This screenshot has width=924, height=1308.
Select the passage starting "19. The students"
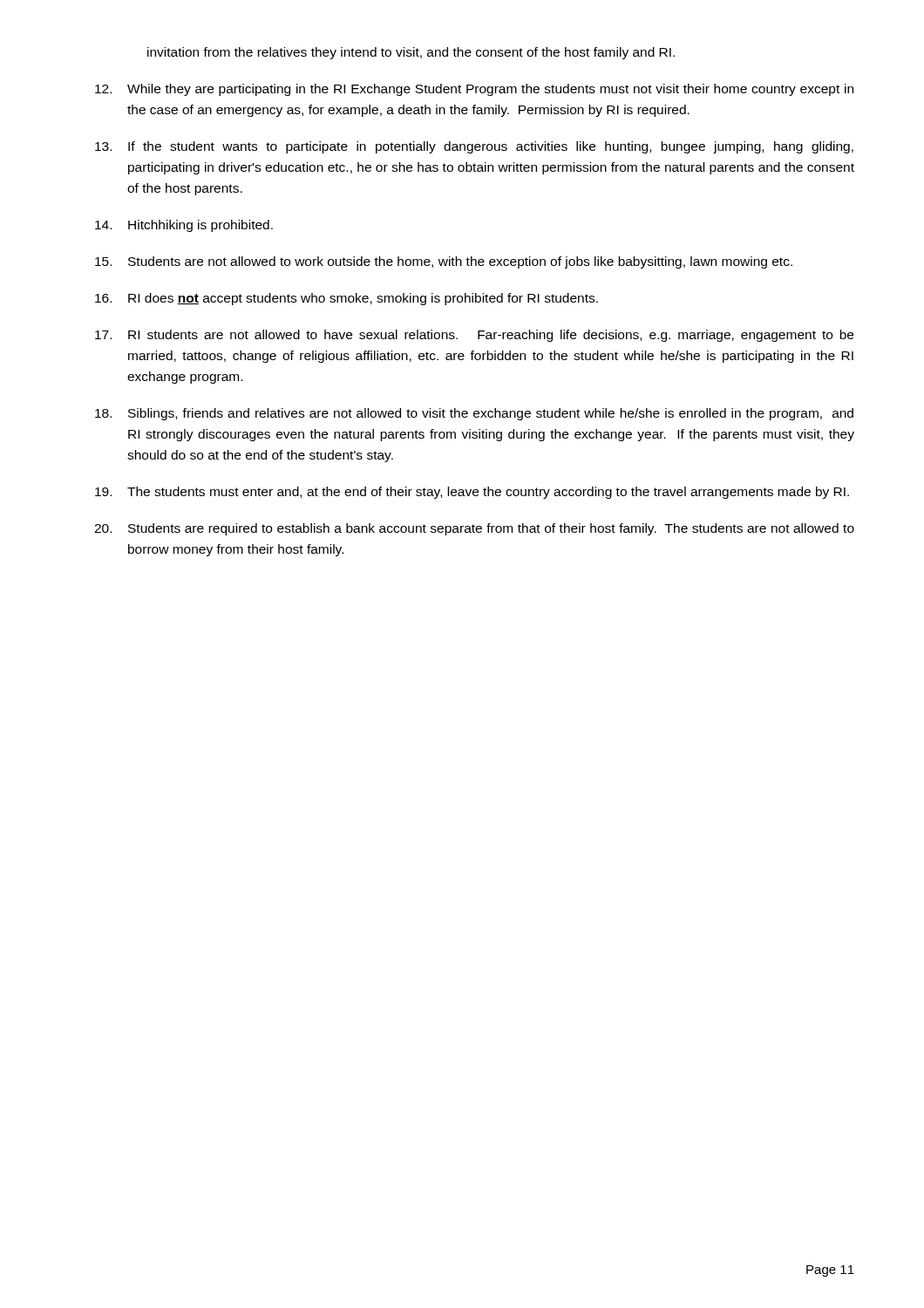click(x=474, y=492)
